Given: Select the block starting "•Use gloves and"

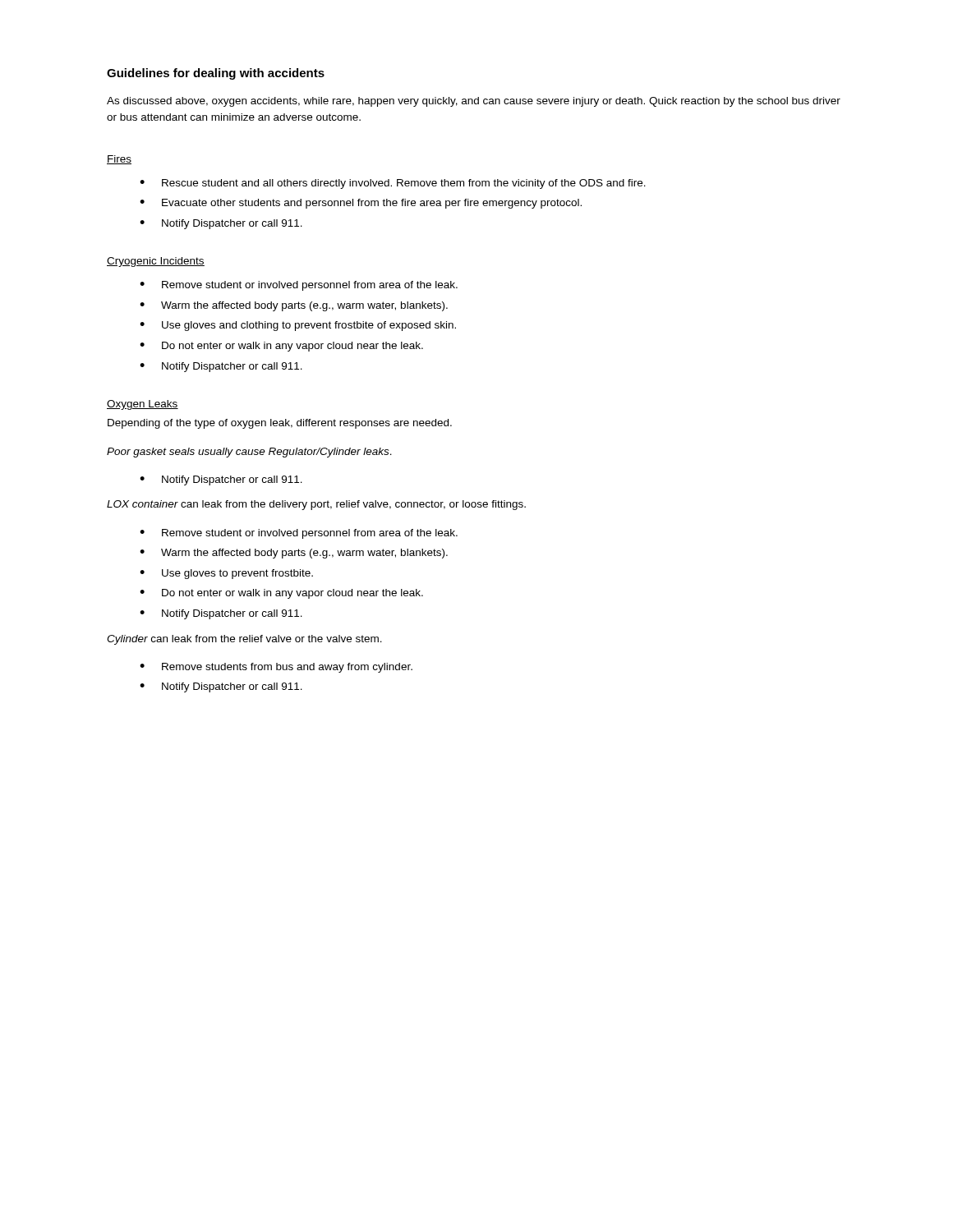Looking at the screenshot, I should pyautogui.click(x=298, y=326).
